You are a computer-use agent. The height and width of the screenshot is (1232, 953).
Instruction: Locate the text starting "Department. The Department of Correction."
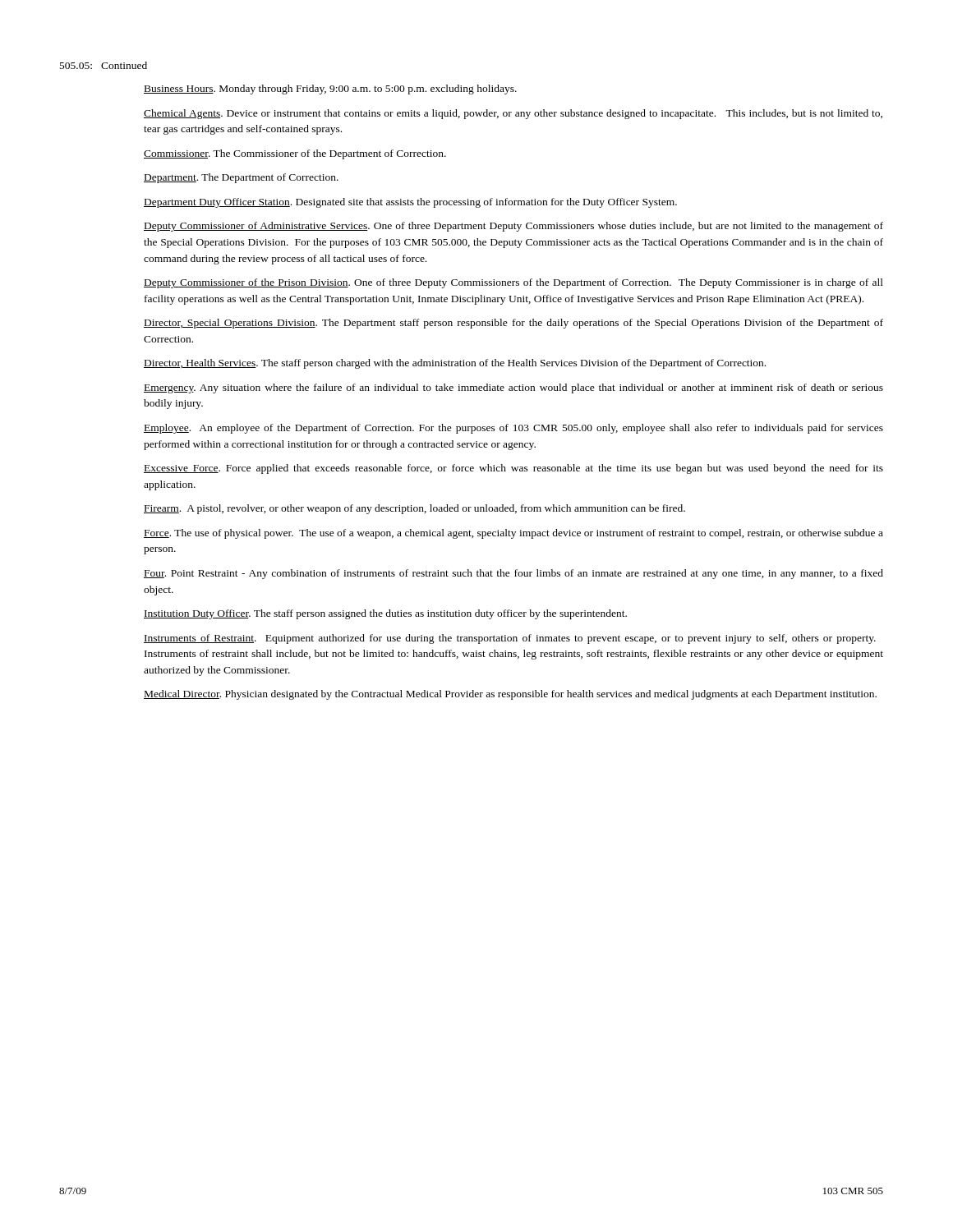(241, 177)
